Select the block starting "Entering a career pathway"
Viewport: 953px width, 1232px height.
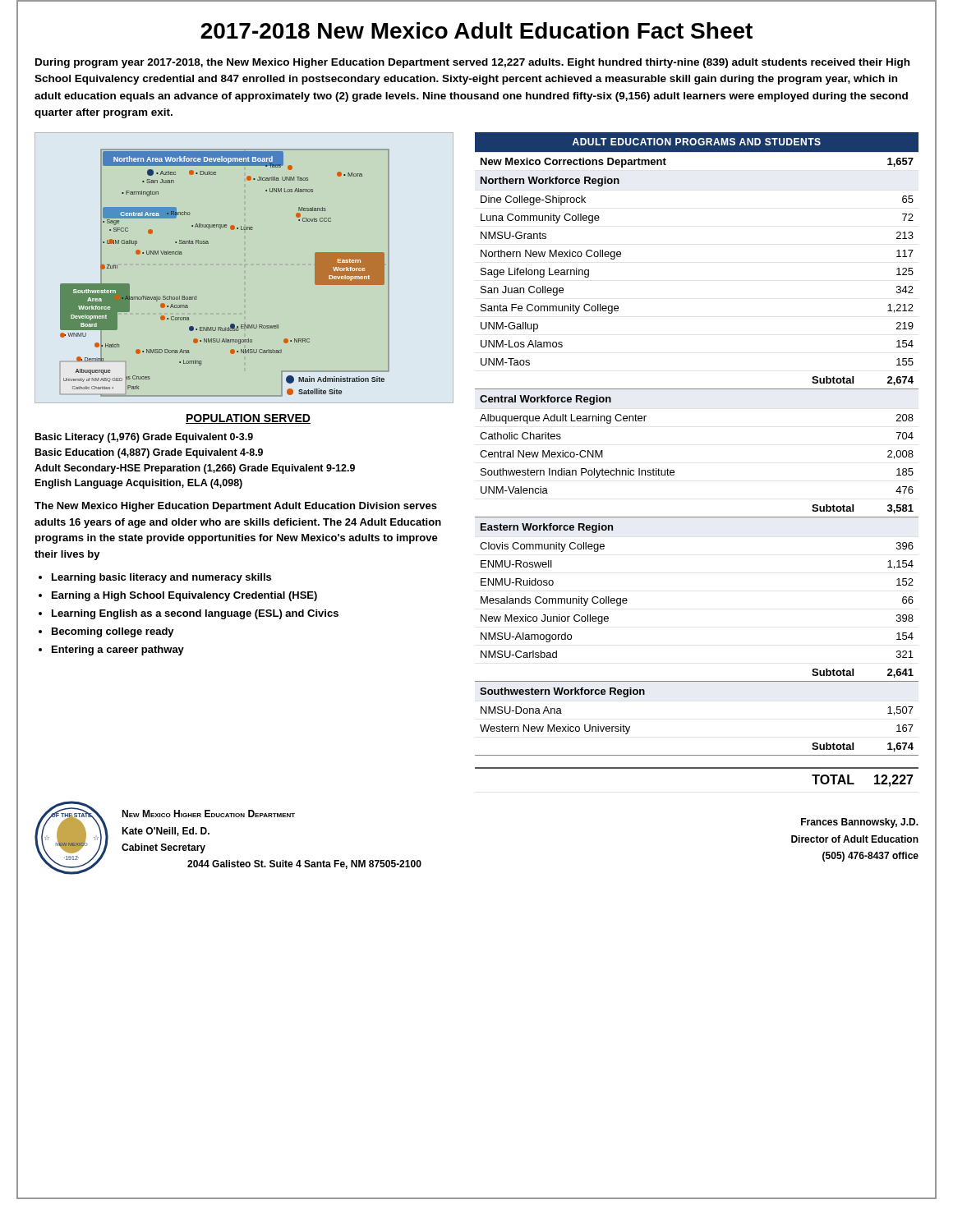pyautogui.click(x=117, y=650)
